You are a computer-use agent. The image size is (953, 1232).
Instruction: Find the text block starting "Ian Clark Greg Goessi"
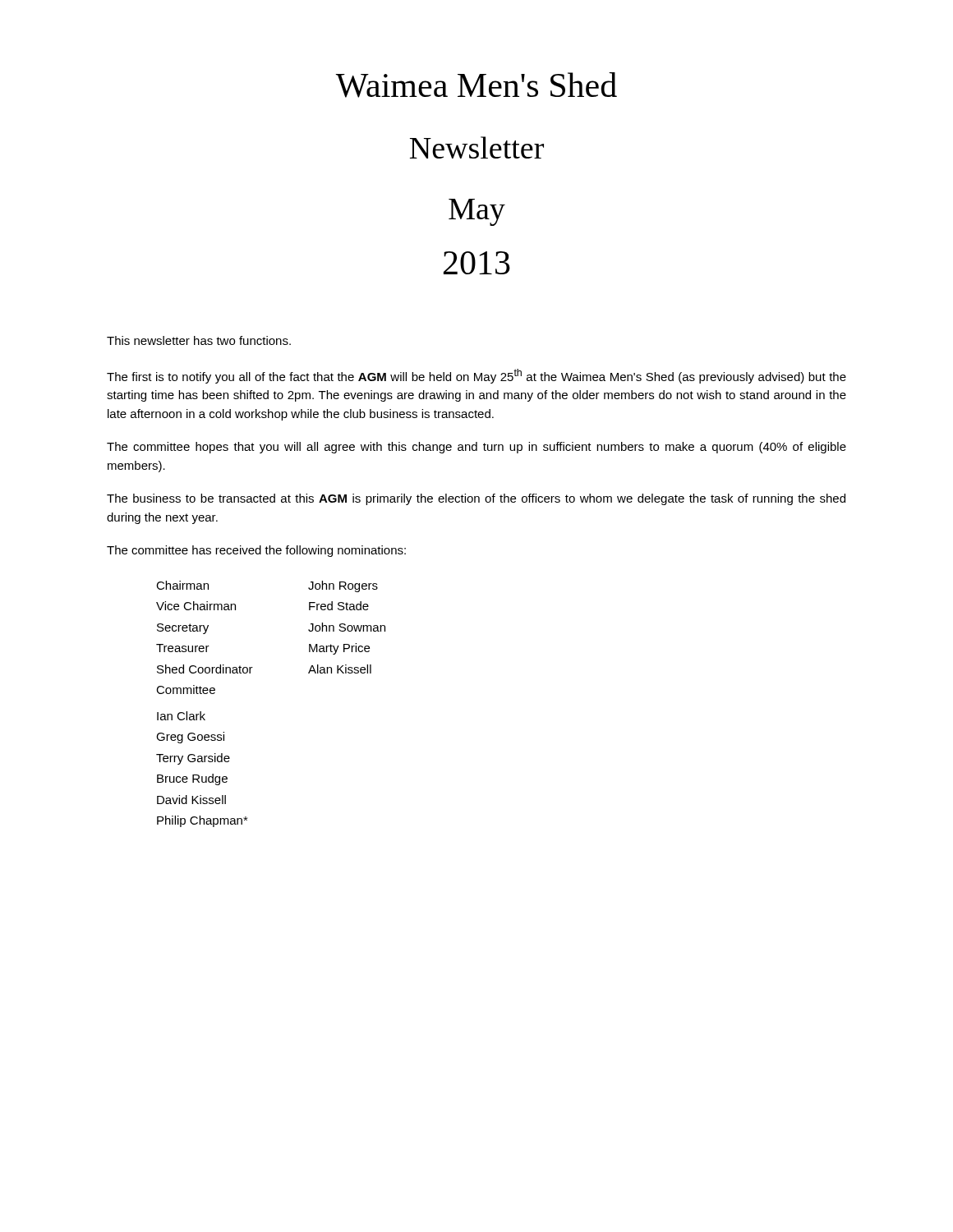(x=181, y=716)
